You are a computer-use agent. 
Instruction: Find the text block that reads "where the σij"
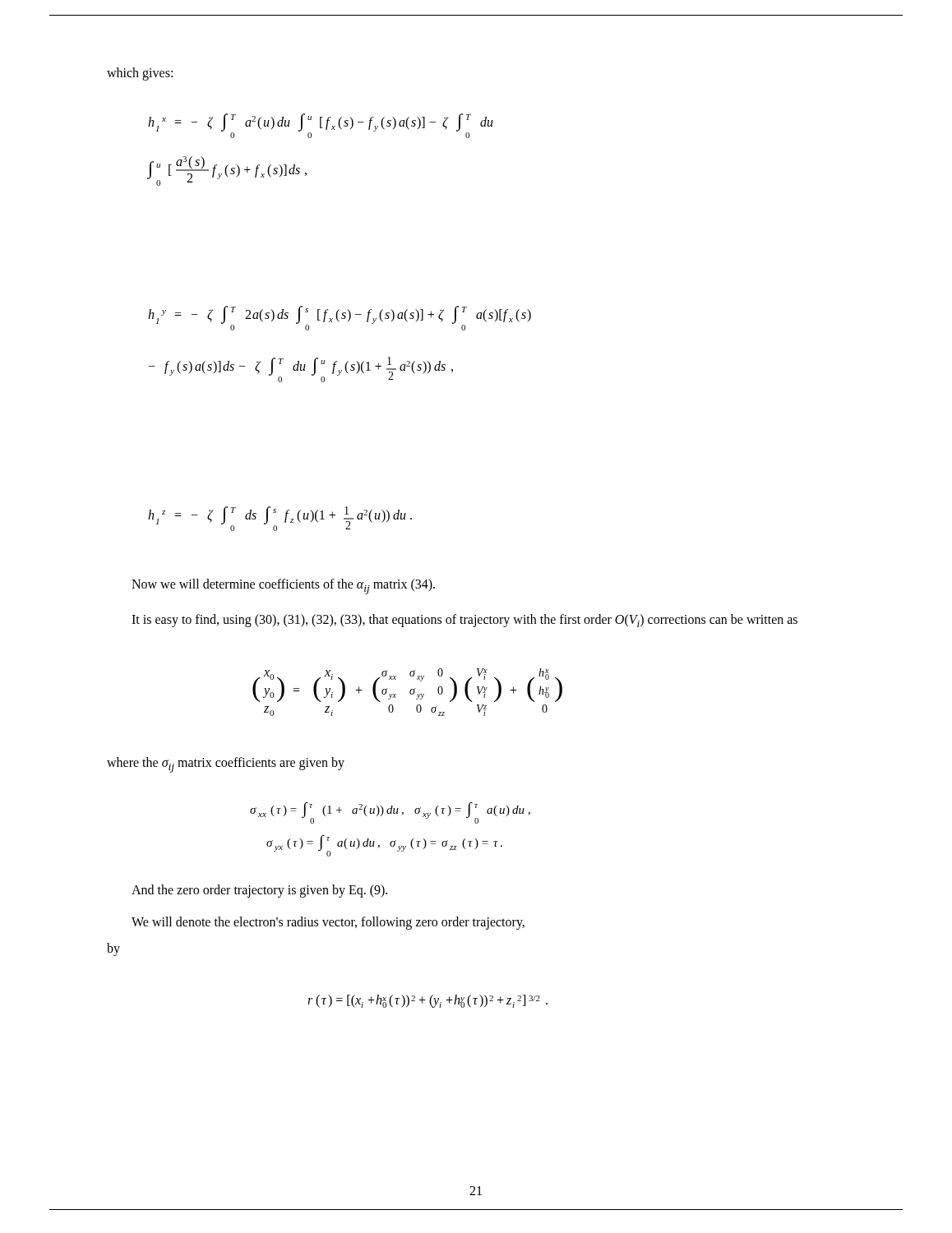click(x=226, y=764)
